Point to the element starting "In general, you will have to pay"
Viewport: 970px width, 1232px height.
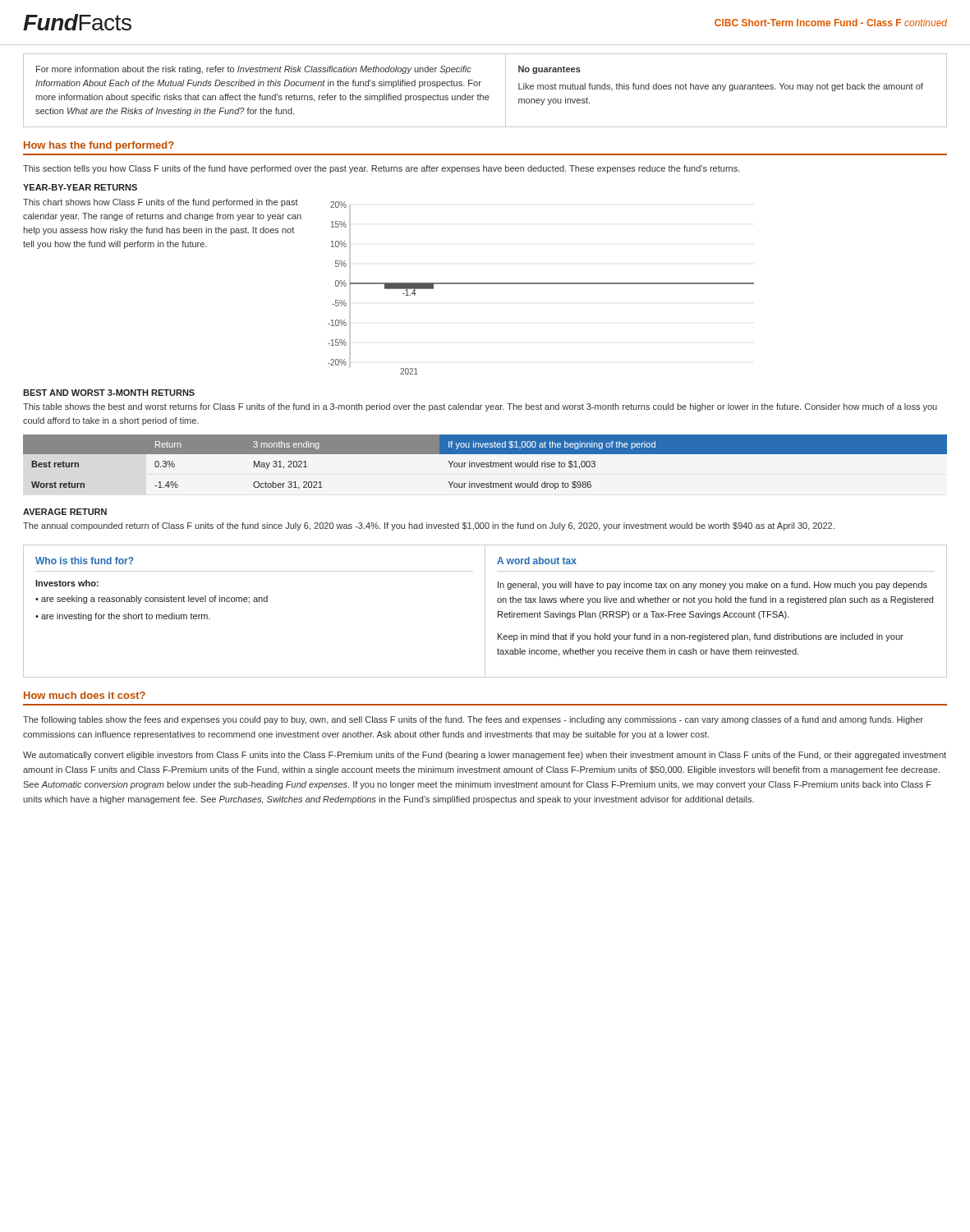[x=716, y=619]
